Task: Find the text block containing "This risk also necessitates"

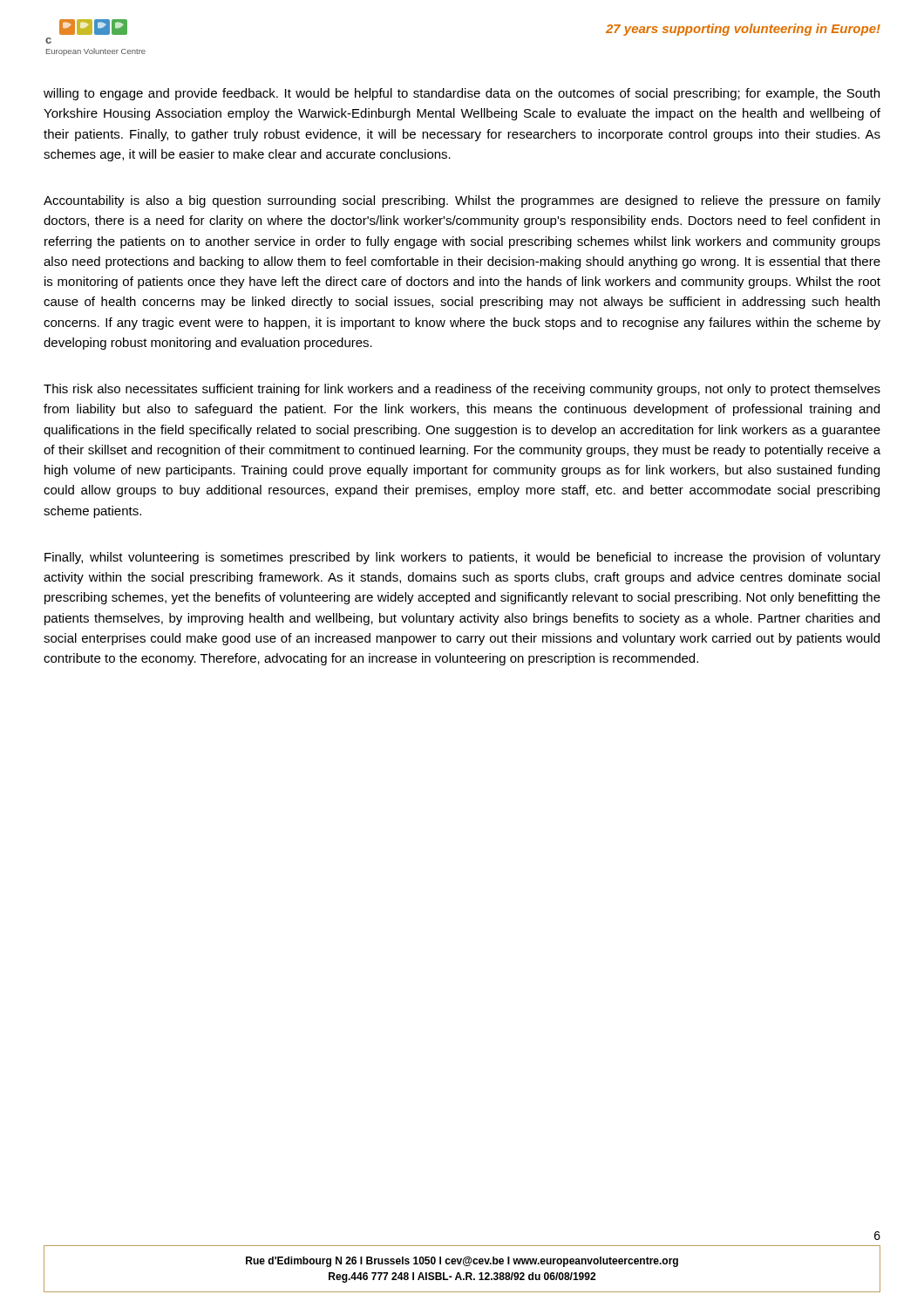Action: 462,449
